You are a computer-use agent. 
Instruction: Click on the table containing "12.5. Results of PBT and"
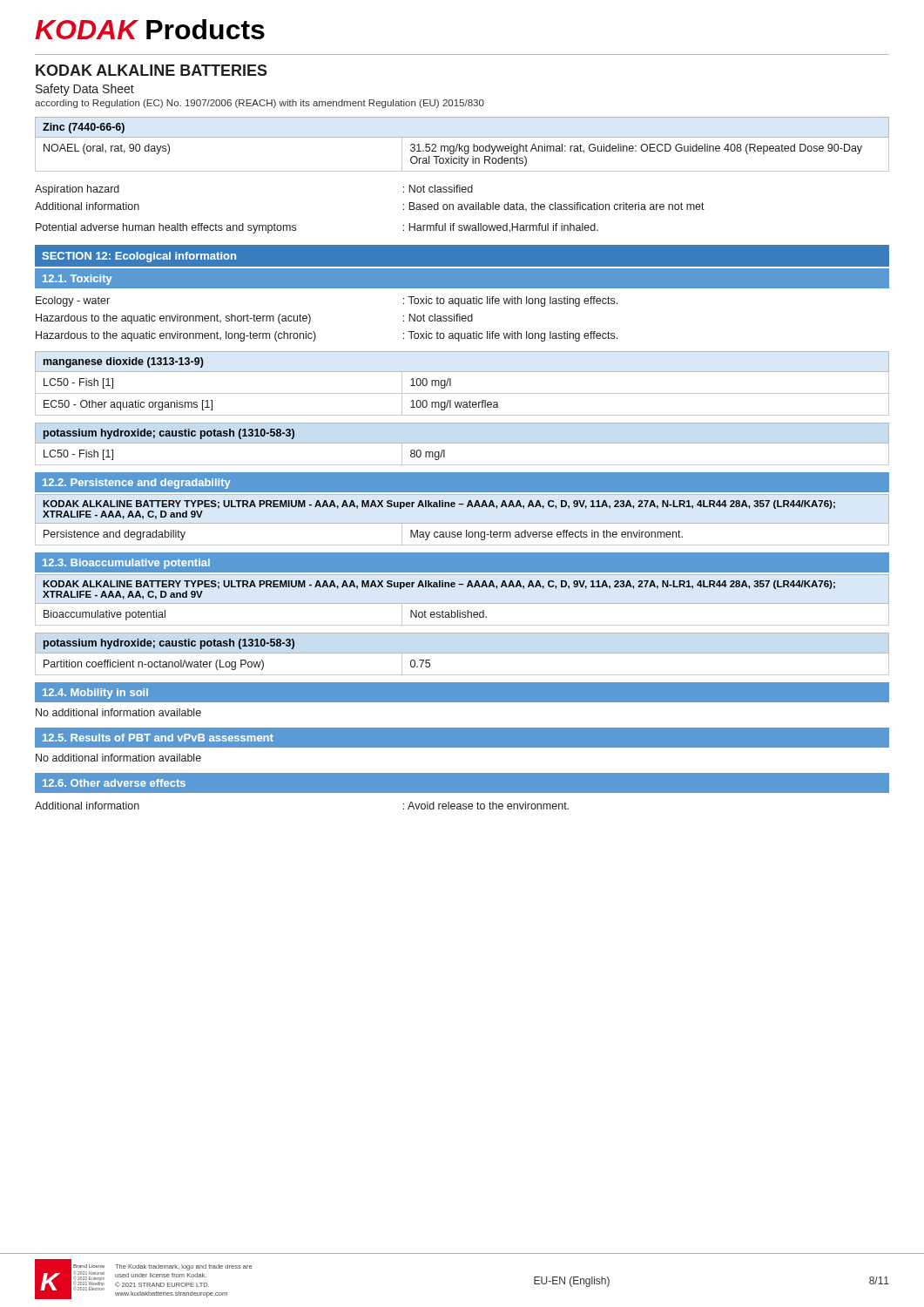462,738
